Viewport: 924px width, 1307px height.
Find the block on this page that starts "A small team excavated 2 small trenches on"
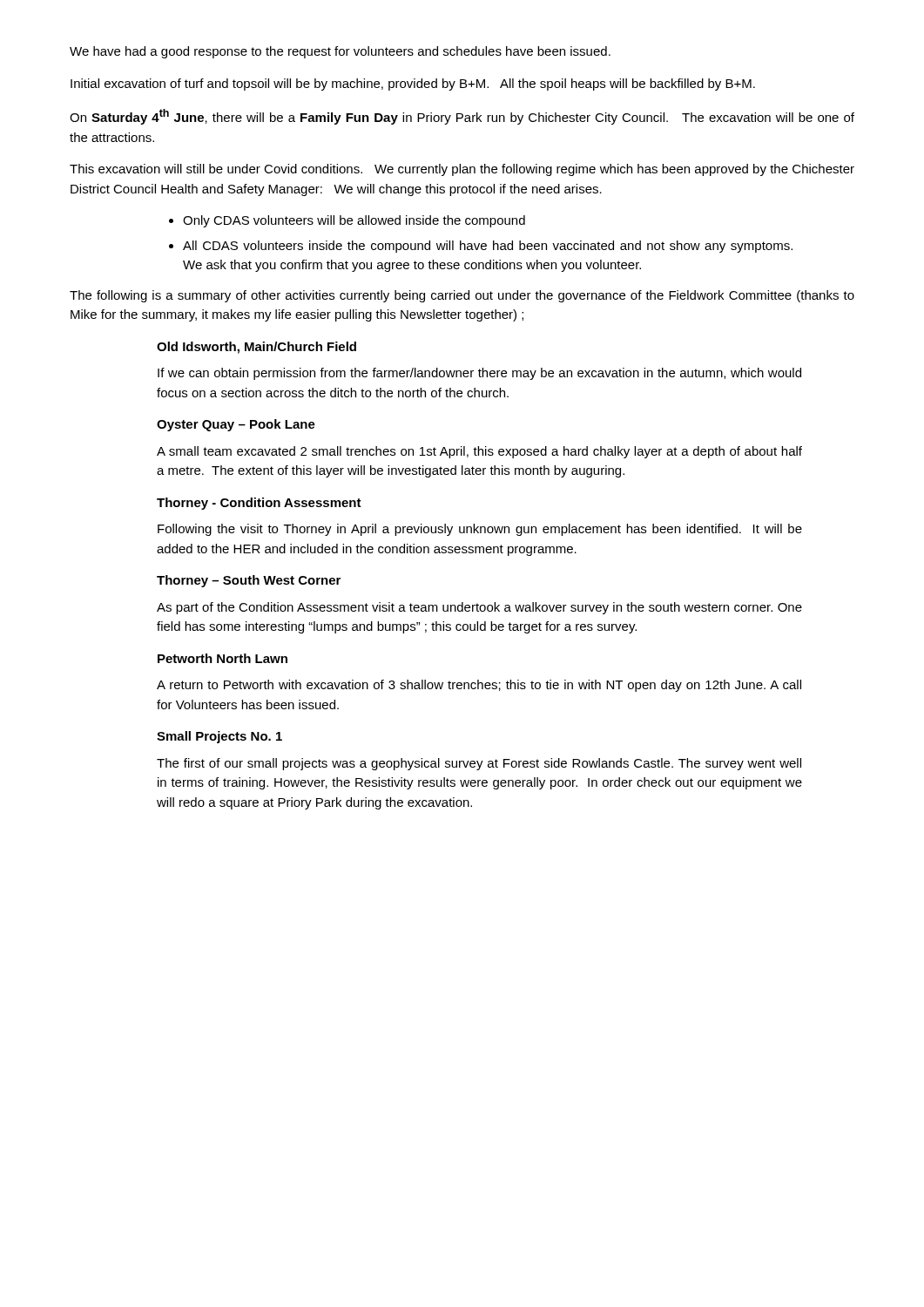(479, 460)
